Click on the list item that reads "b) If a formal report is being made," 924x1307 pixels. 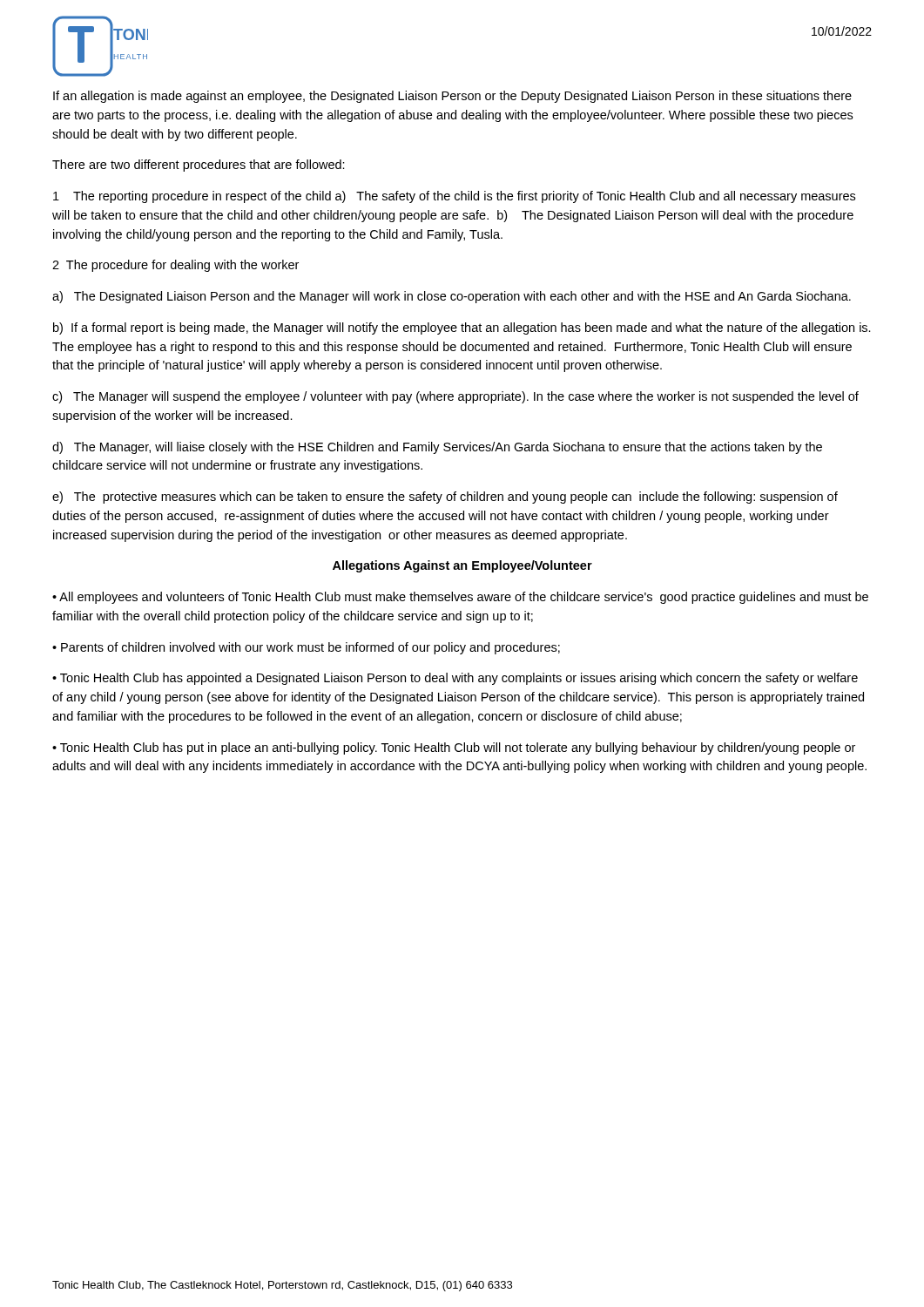click(462, 346)
